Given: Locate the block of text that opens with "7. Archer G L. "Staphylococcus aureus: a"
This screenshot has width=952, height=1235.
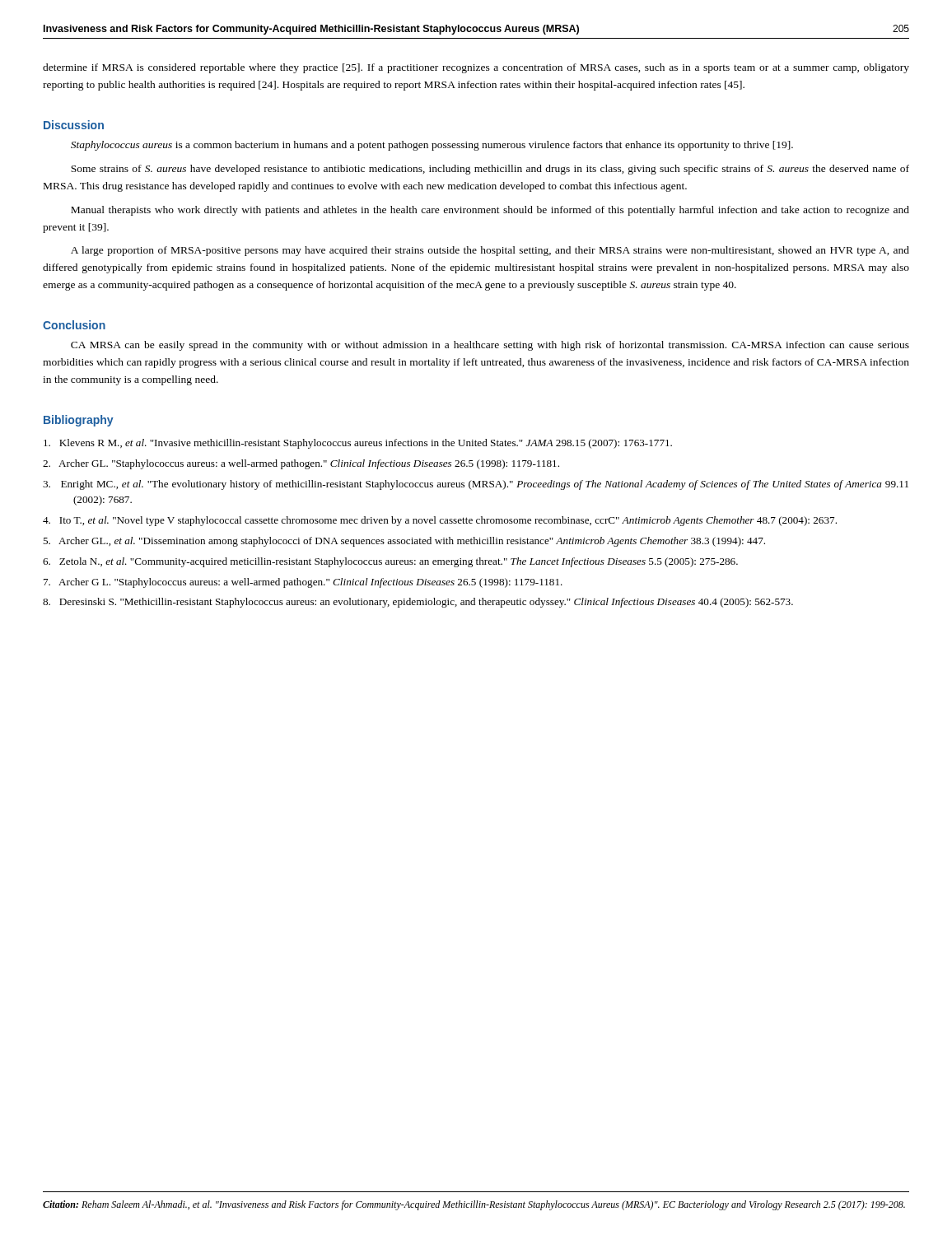Looking at the screenshot, I should [x=303, y=581].
